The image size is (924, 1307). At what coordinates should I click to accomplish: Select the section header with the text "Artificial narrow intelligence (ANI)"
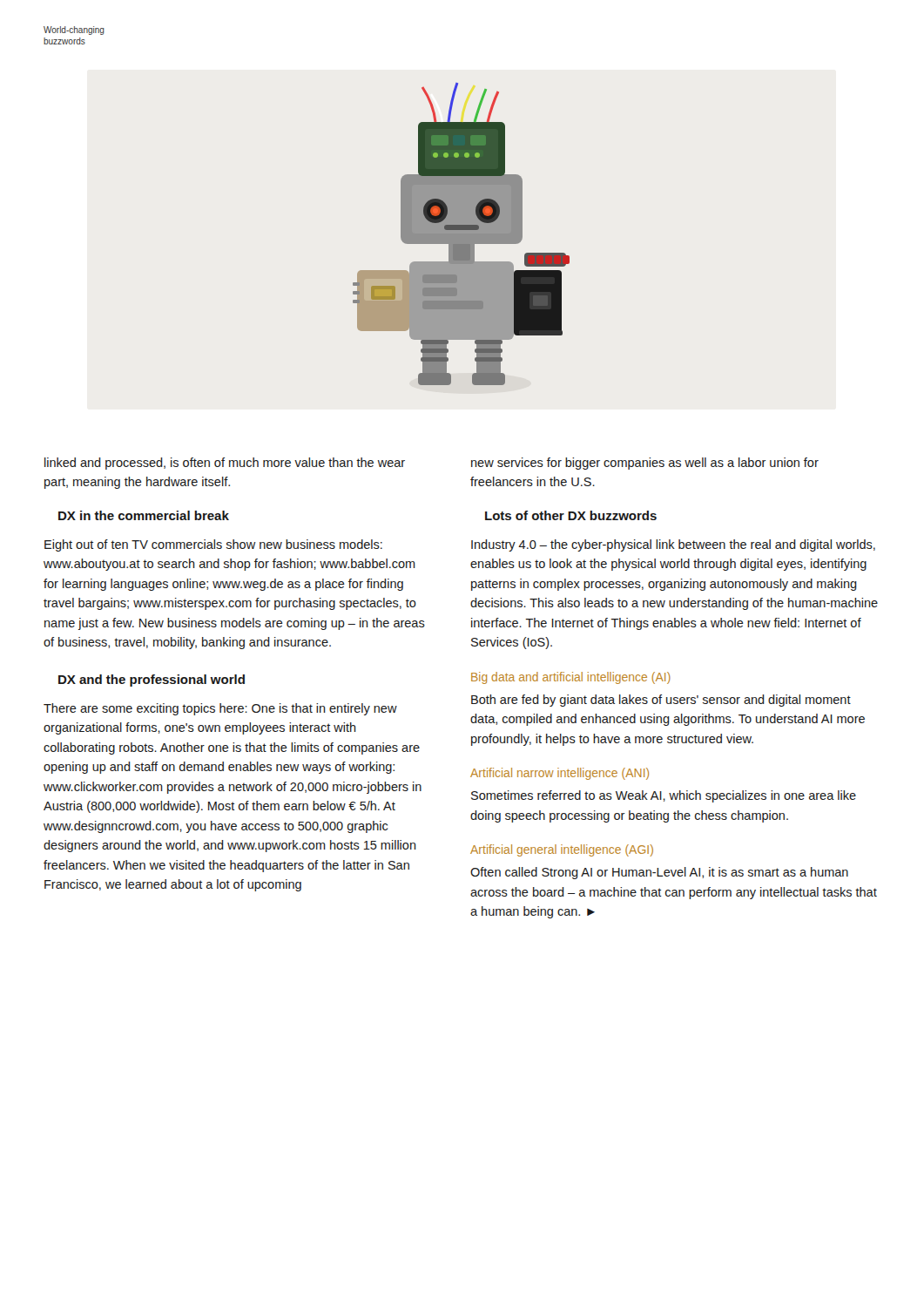pos(560,773)
